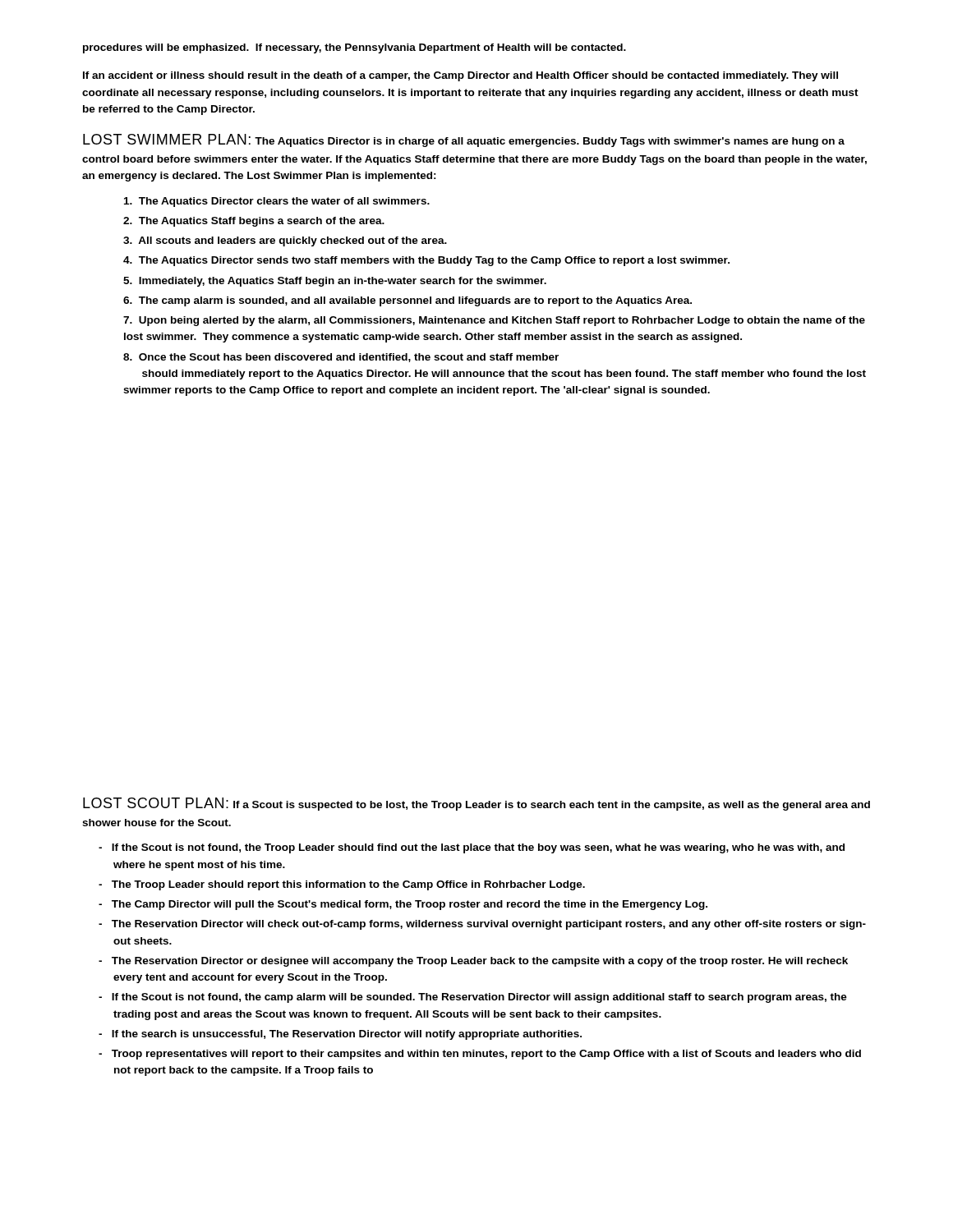Find the element starting "4. The Aquatics Director sends two staff members"

pyautogui.click(x=427, y=260)
